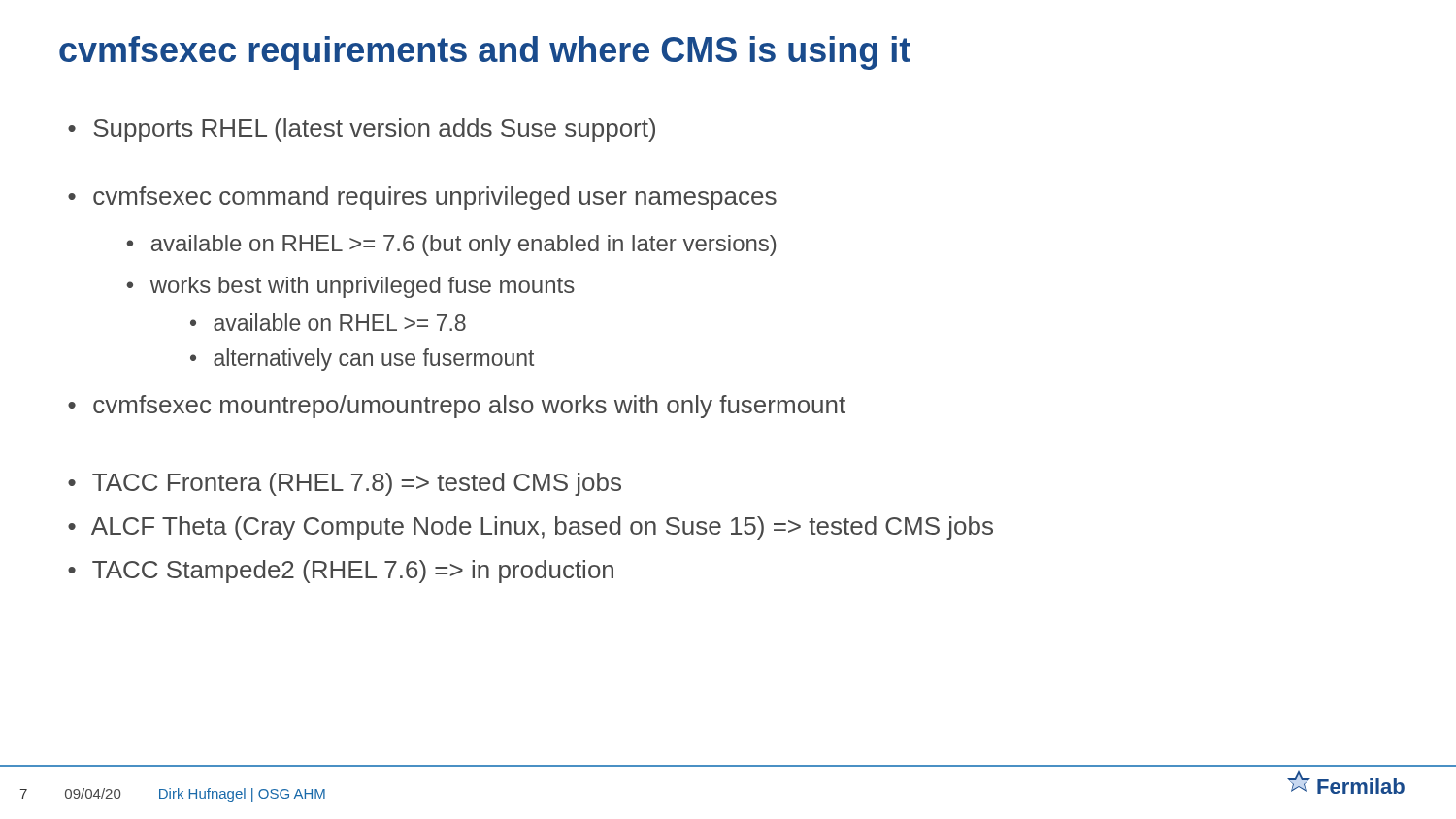The image size is (1456, 819).
Task: Find the list item that reads "• TACC Frontera (RHEL 7.8) => tested CMS"
Action: click(x=340, y=483)
